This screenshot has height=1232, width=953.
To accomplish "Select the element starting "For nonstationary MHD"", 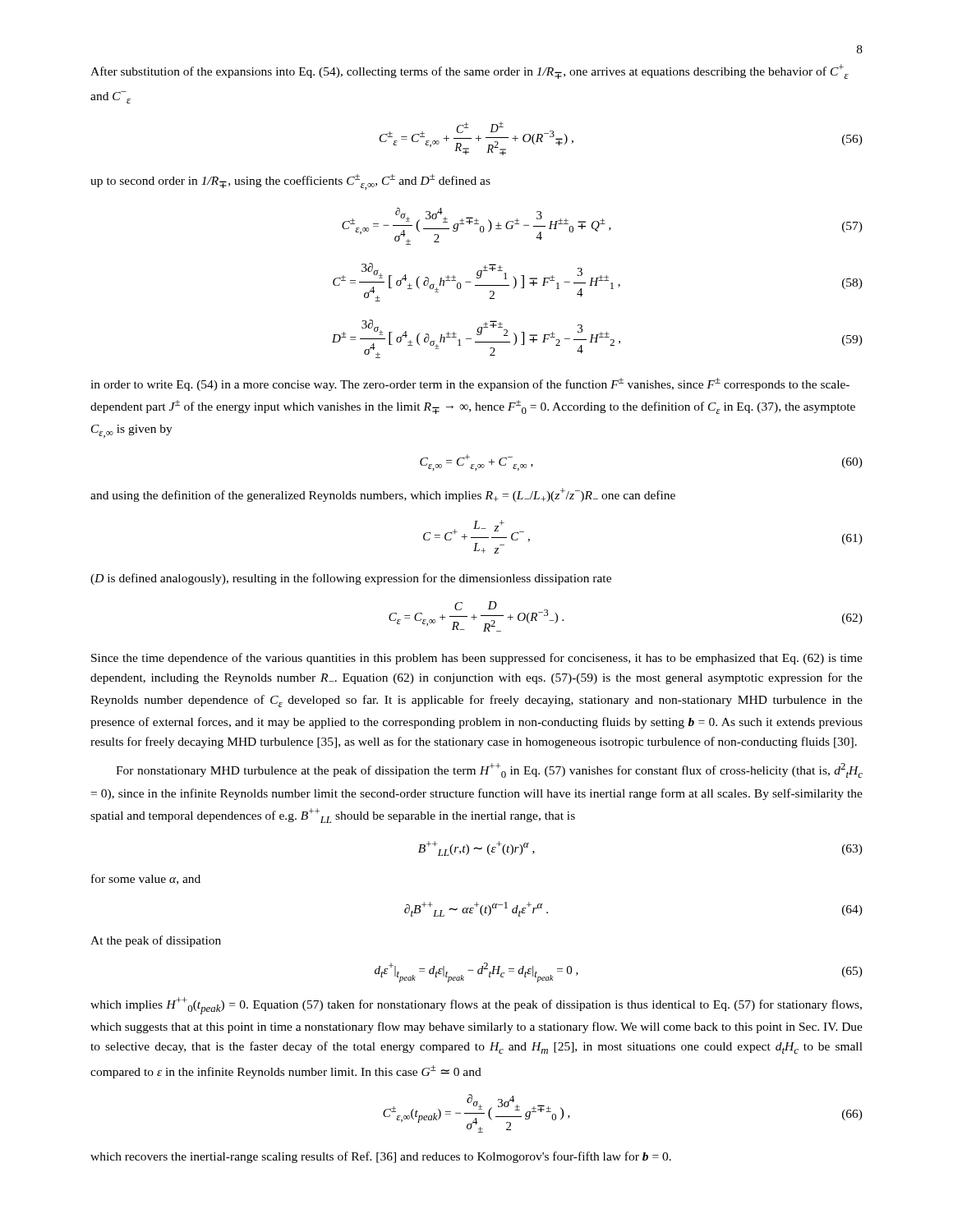I will [476, 793].
